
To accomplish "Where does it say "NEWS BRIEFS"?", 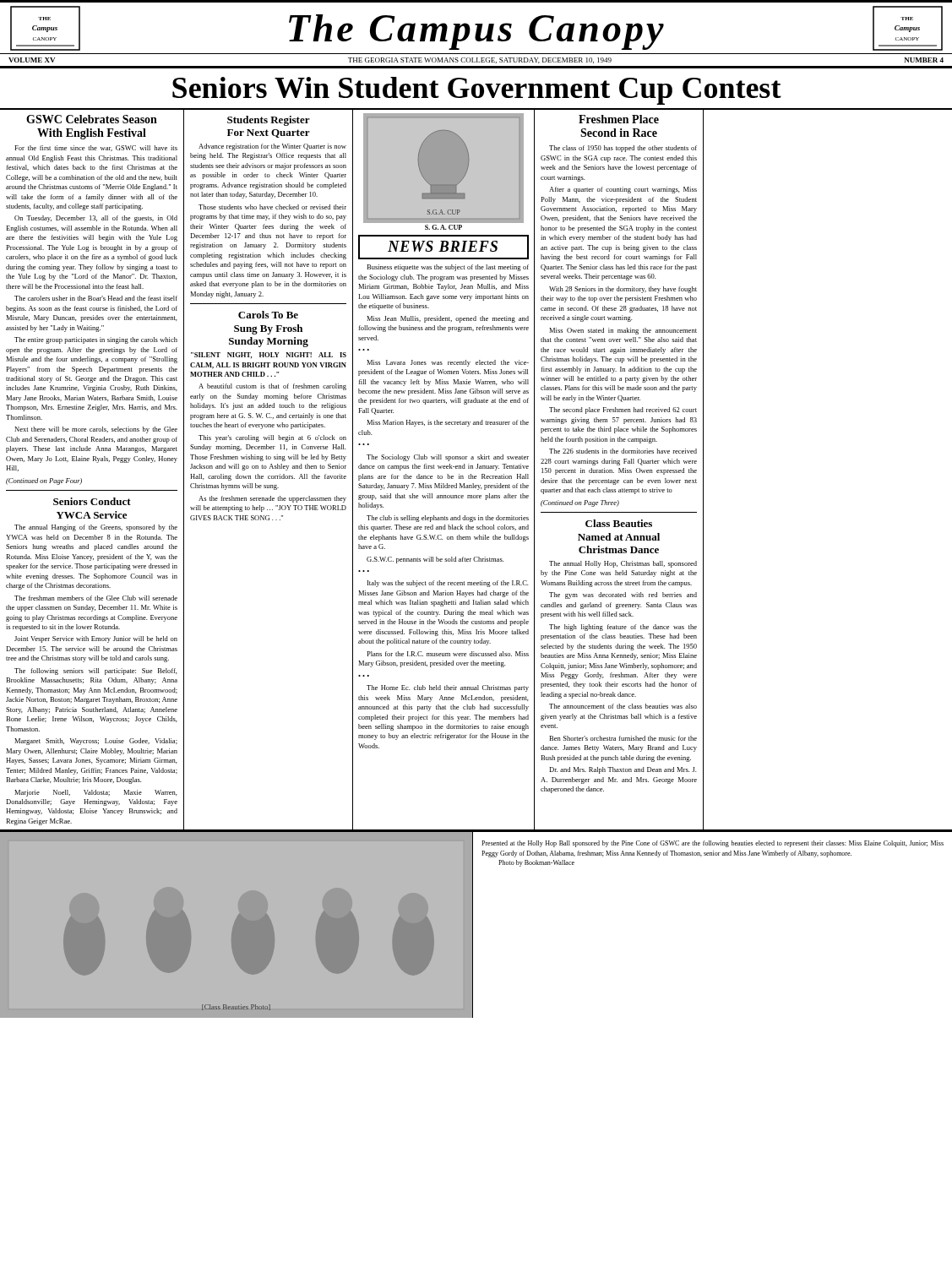I will click(x=443, y=247).
